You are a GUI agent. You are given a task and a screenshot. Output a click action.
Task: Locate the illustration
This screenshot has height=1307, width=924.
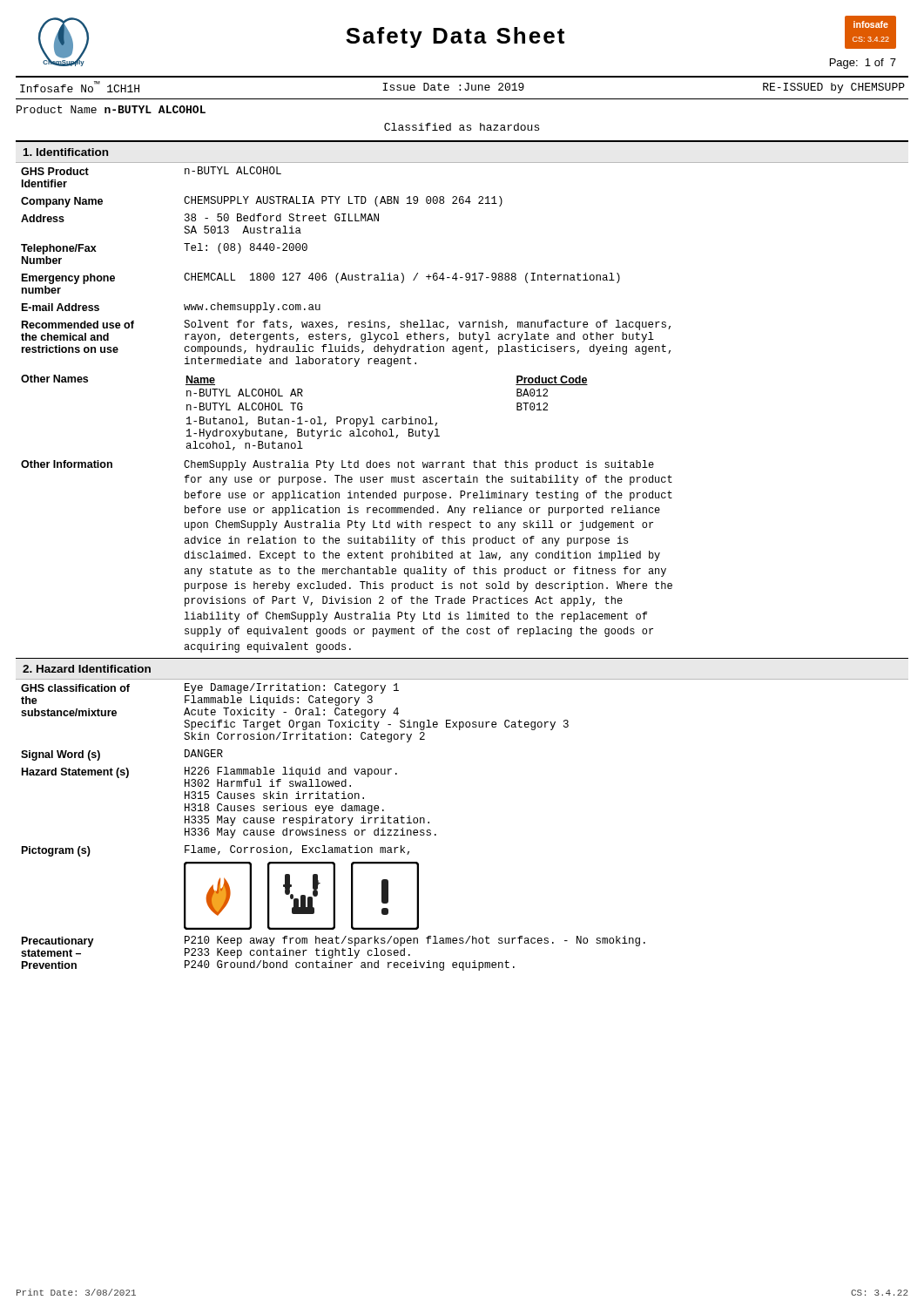click(x=543, y=896)
